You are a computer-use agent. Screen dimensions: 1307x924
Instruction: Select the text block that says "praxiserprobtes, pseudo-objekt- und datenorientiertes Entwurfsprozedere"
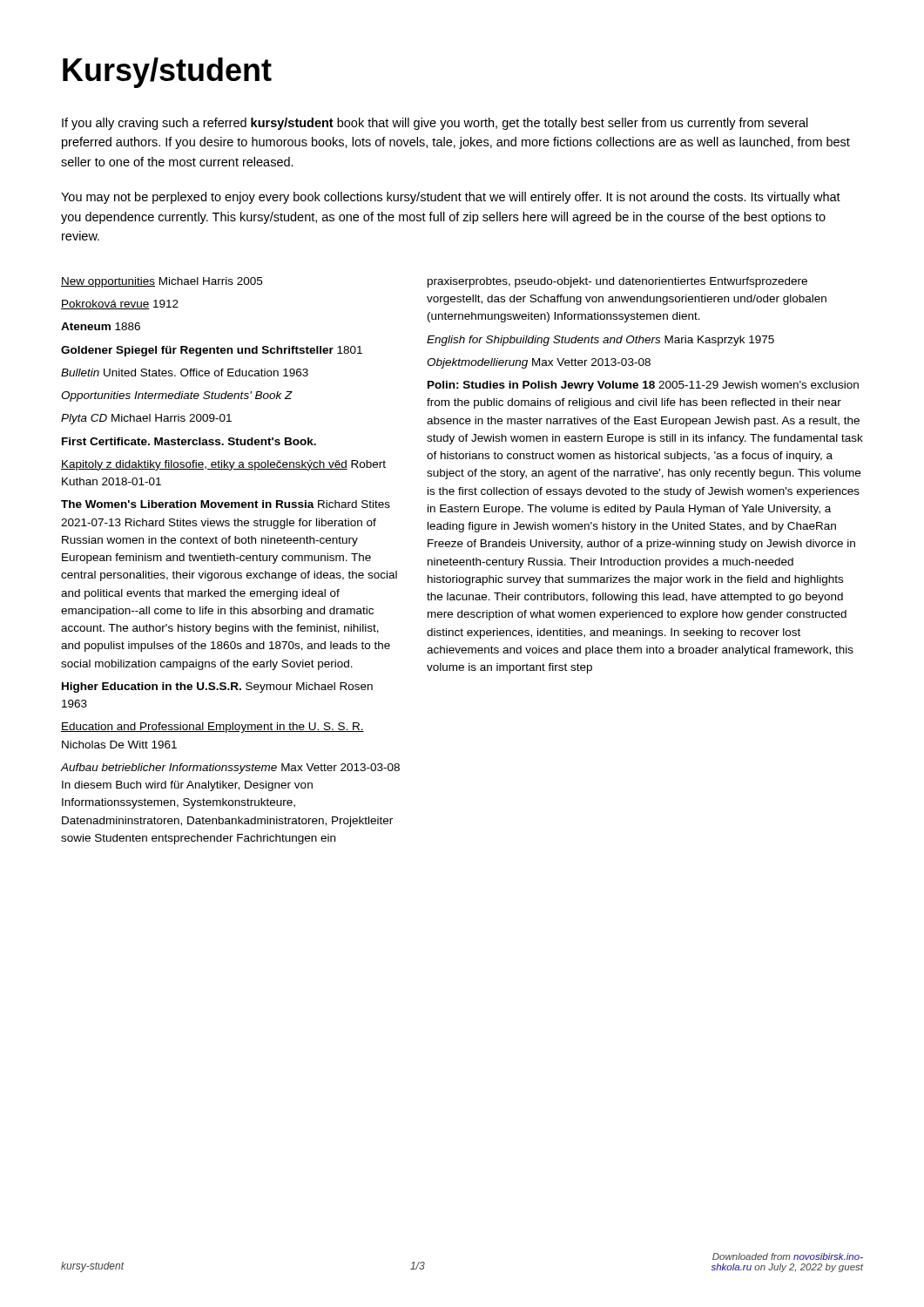(627, 299)
